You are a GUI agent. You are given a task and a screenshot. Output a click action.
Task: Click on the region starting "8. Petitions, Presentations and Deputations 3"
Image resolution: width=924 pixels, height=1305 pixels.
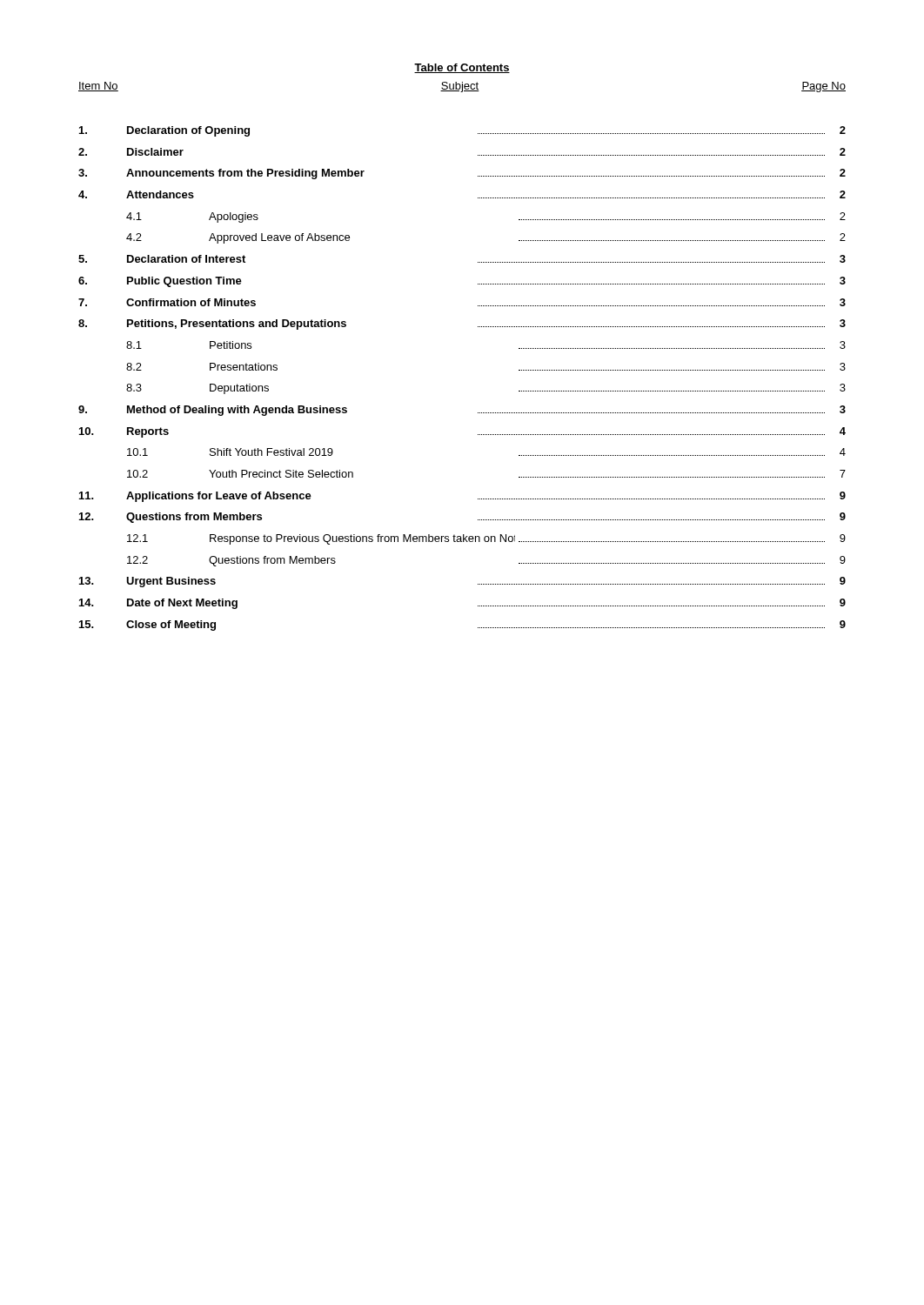click(x=237, y=324)
